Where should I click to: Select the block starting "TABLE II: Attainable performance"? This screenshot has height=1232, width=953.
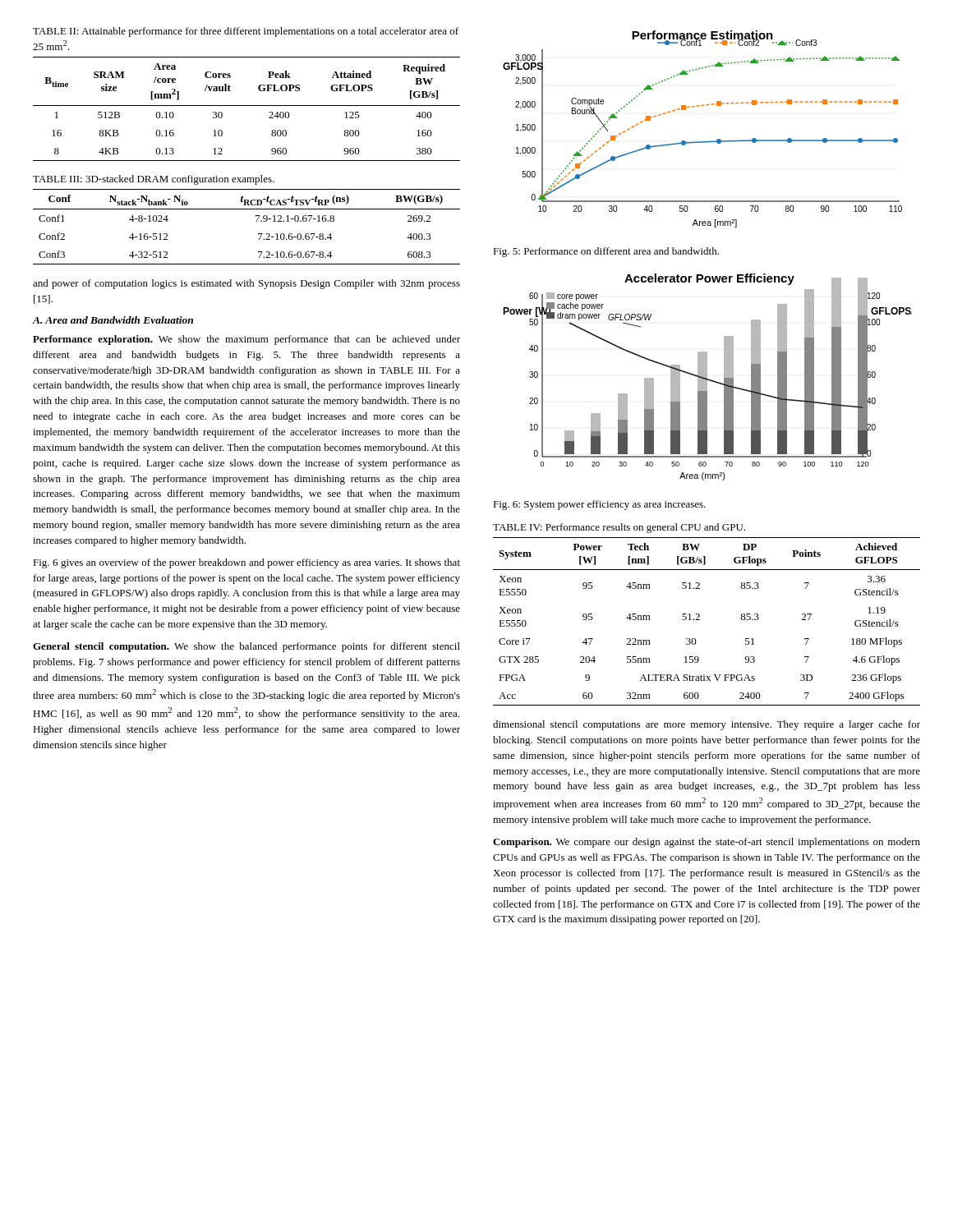[246, 39]
